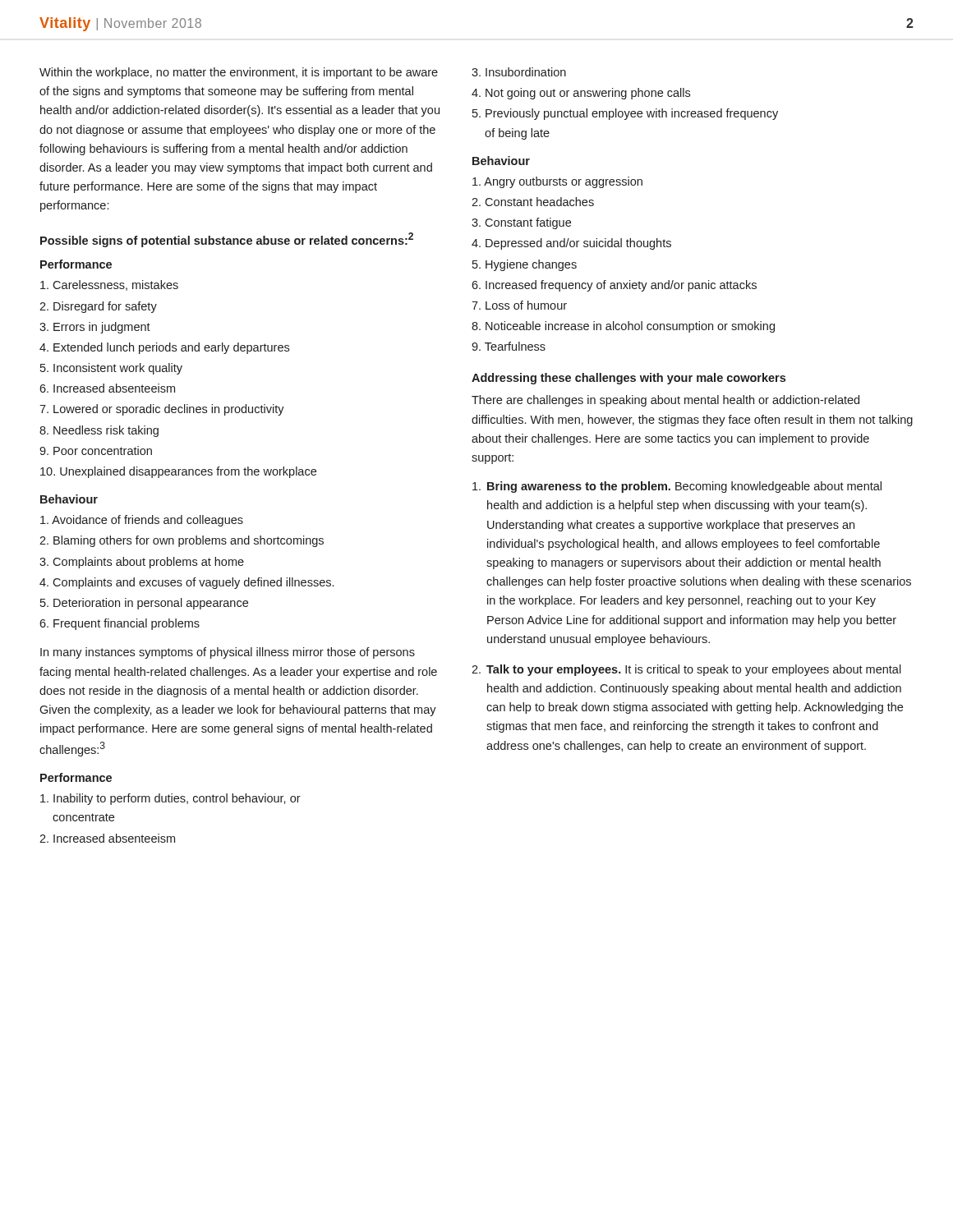The image size is (953, 1232).
Task: Select the list item that reads "6. Frequent financial problems"
Action: point(120,624)
